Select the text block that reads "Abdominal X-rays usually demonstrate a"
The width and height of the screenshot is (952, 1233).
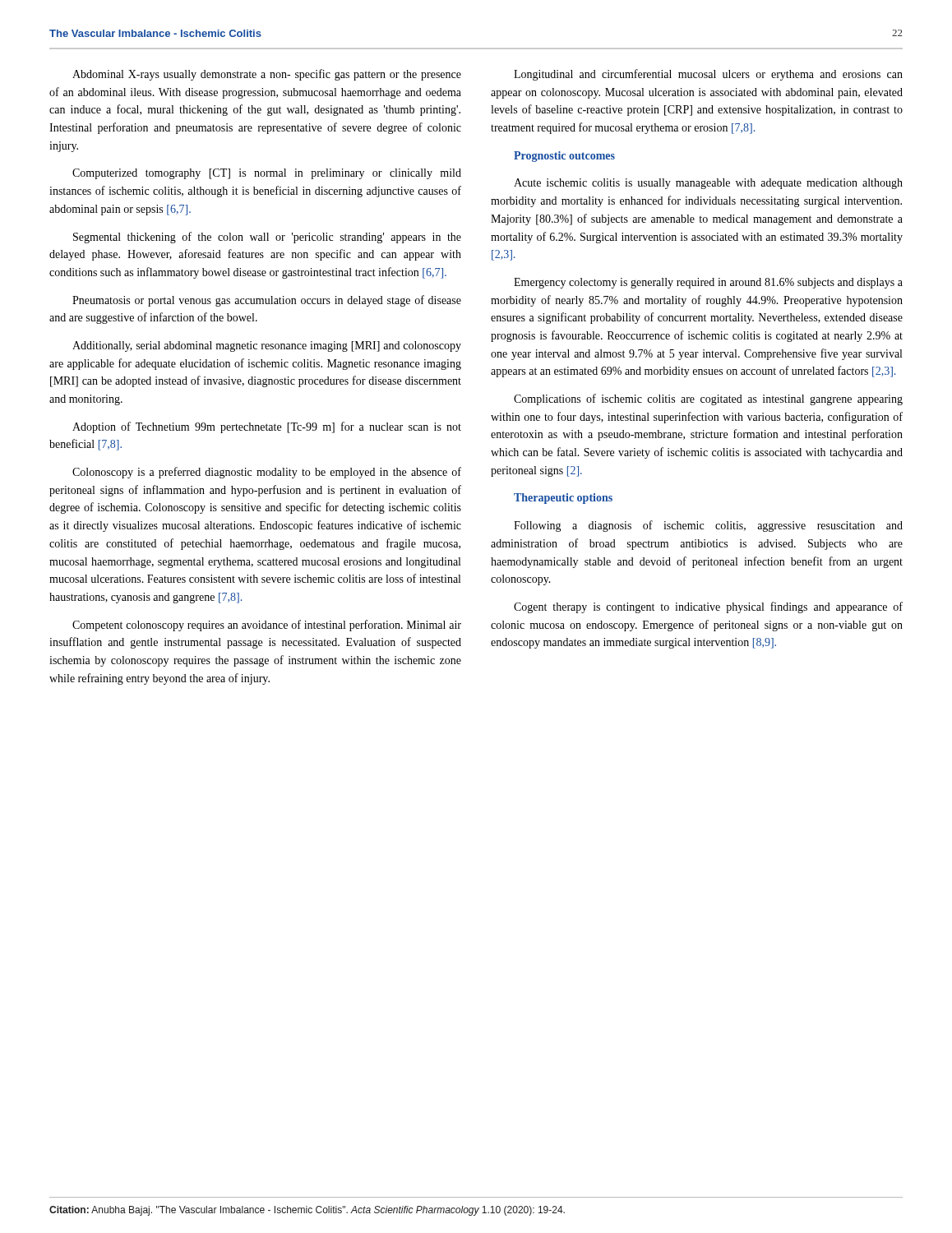click(x=255, y=110)
